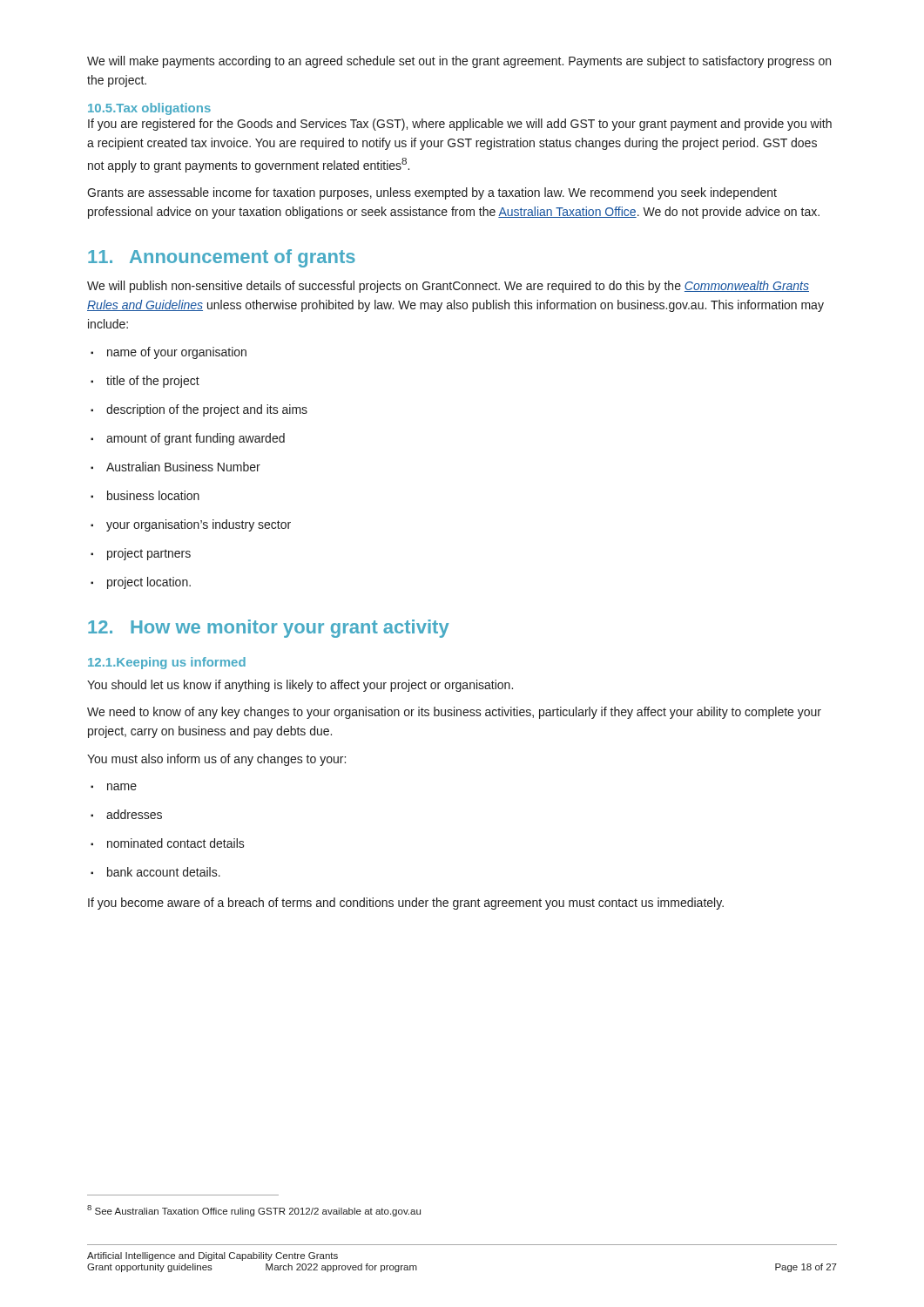The image size is (924, 1307).
Task: Point to the passage starting "title of the project"
Action: 145,382
